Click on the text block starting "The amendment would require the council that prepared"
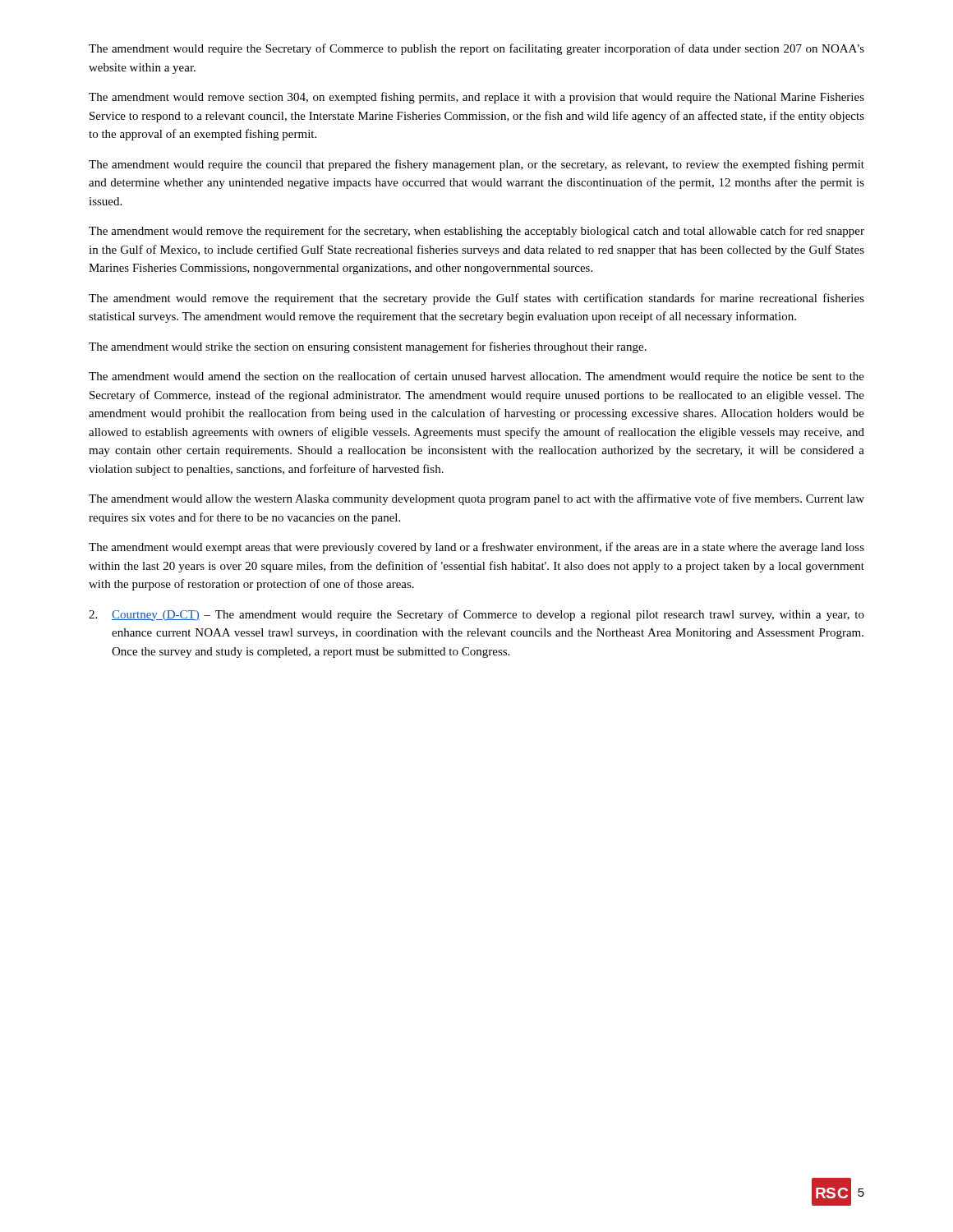 click(476, 182)
